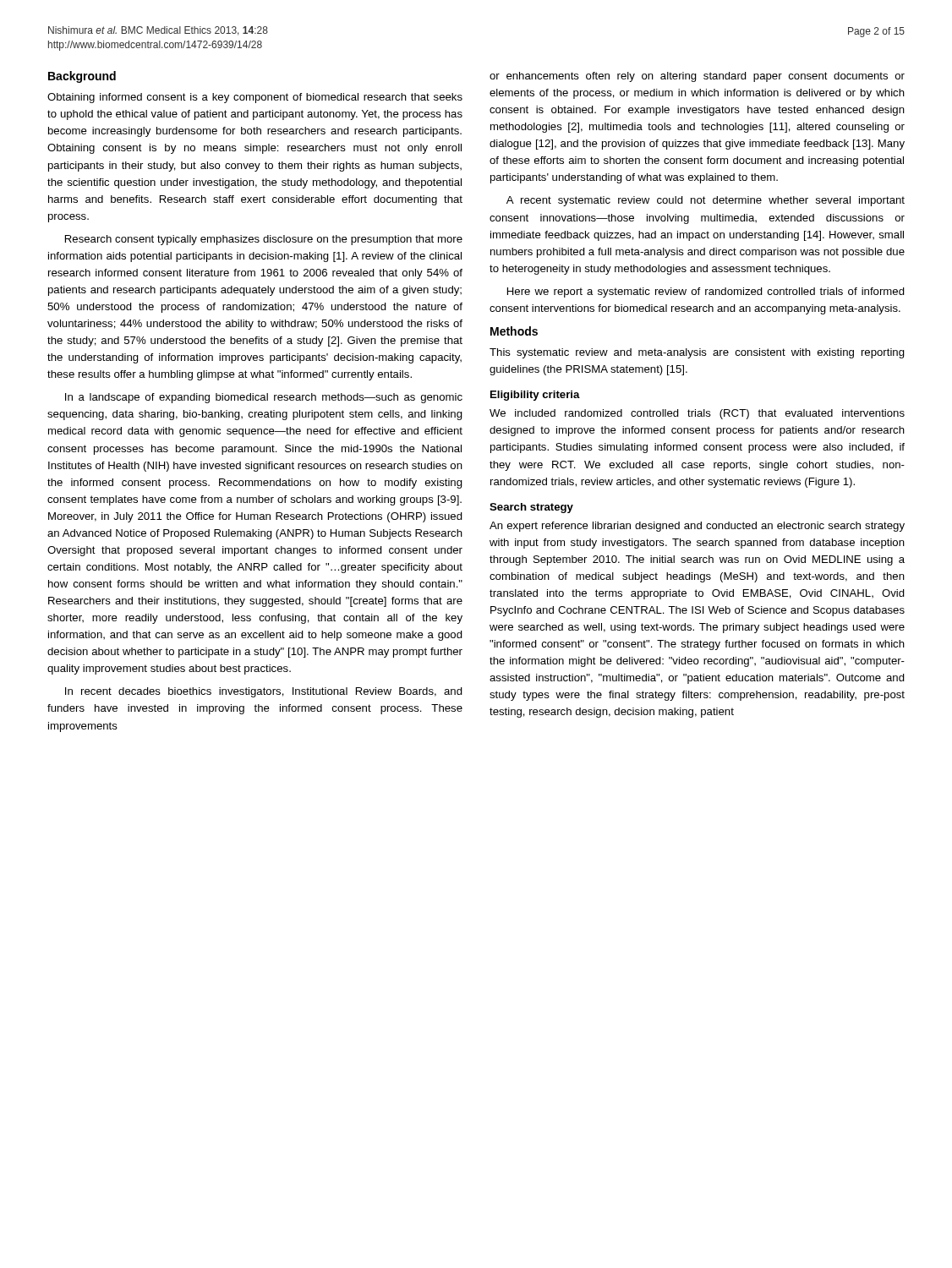Image resolution: width=952 pixels, height=1268 pixels.
Task: Find the section header with the text "Search strategy"
Action: pos(531,508)
